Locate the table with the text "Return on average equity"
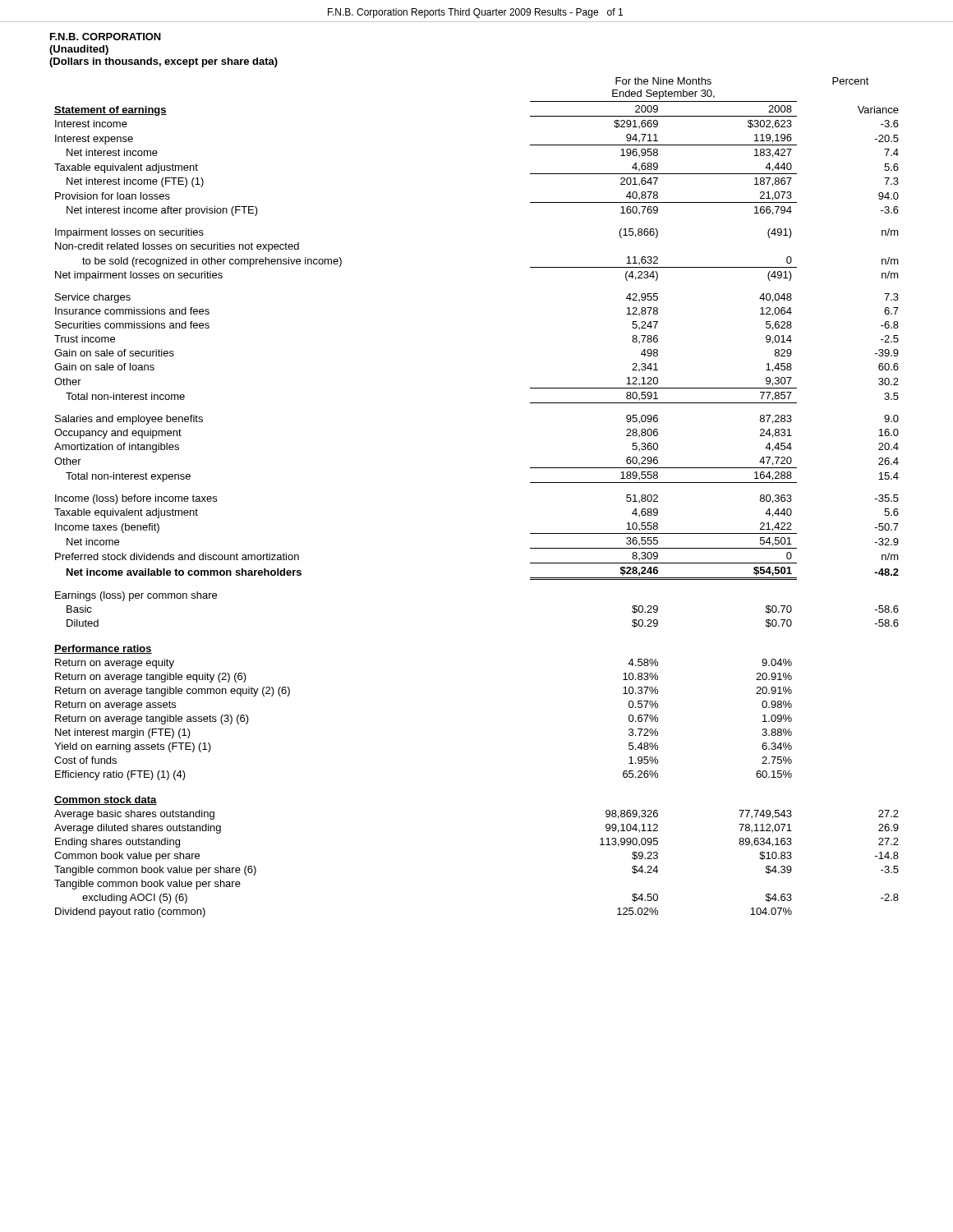 (476, 711)
